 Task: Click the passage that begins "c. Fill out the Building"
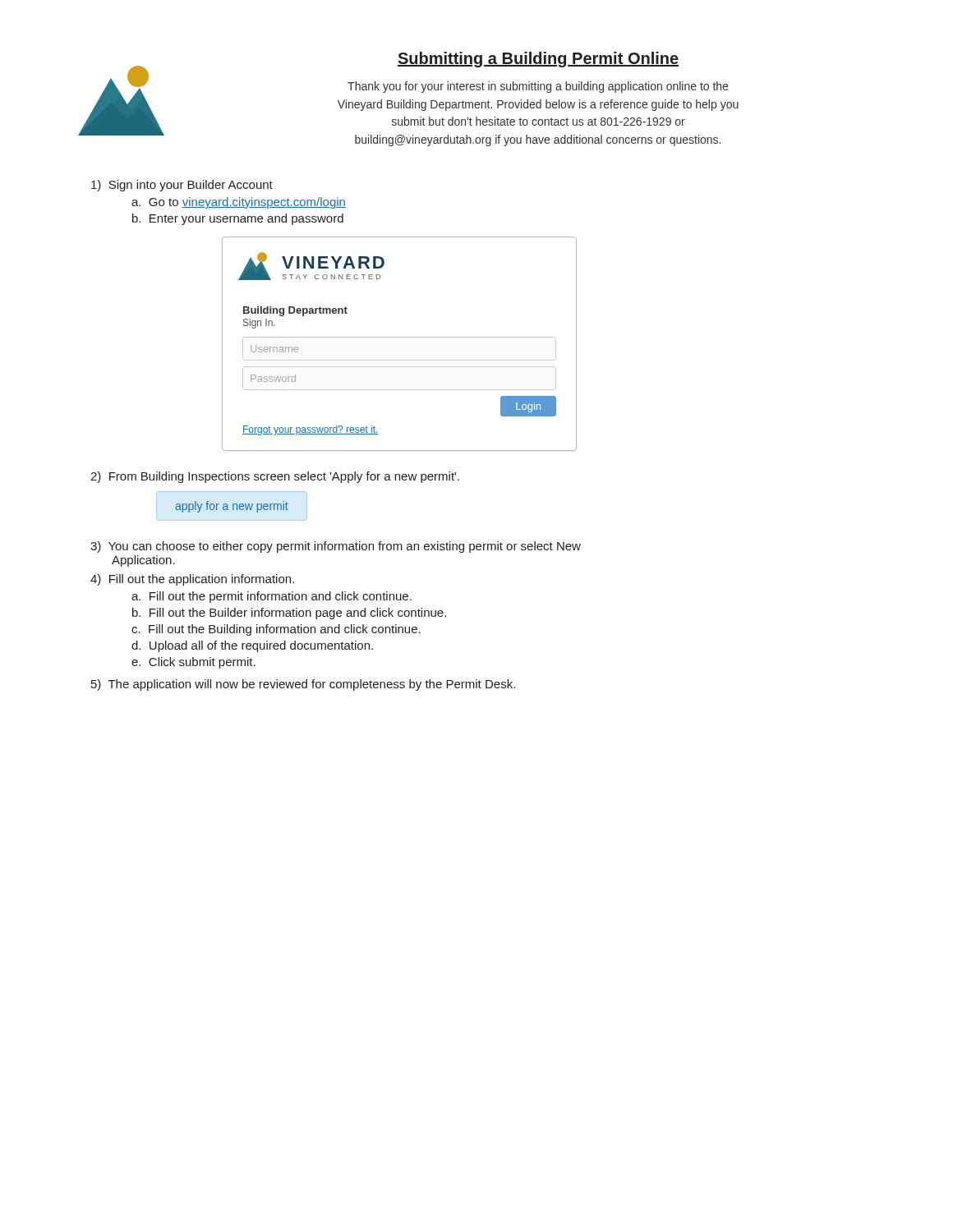(276, 629)
